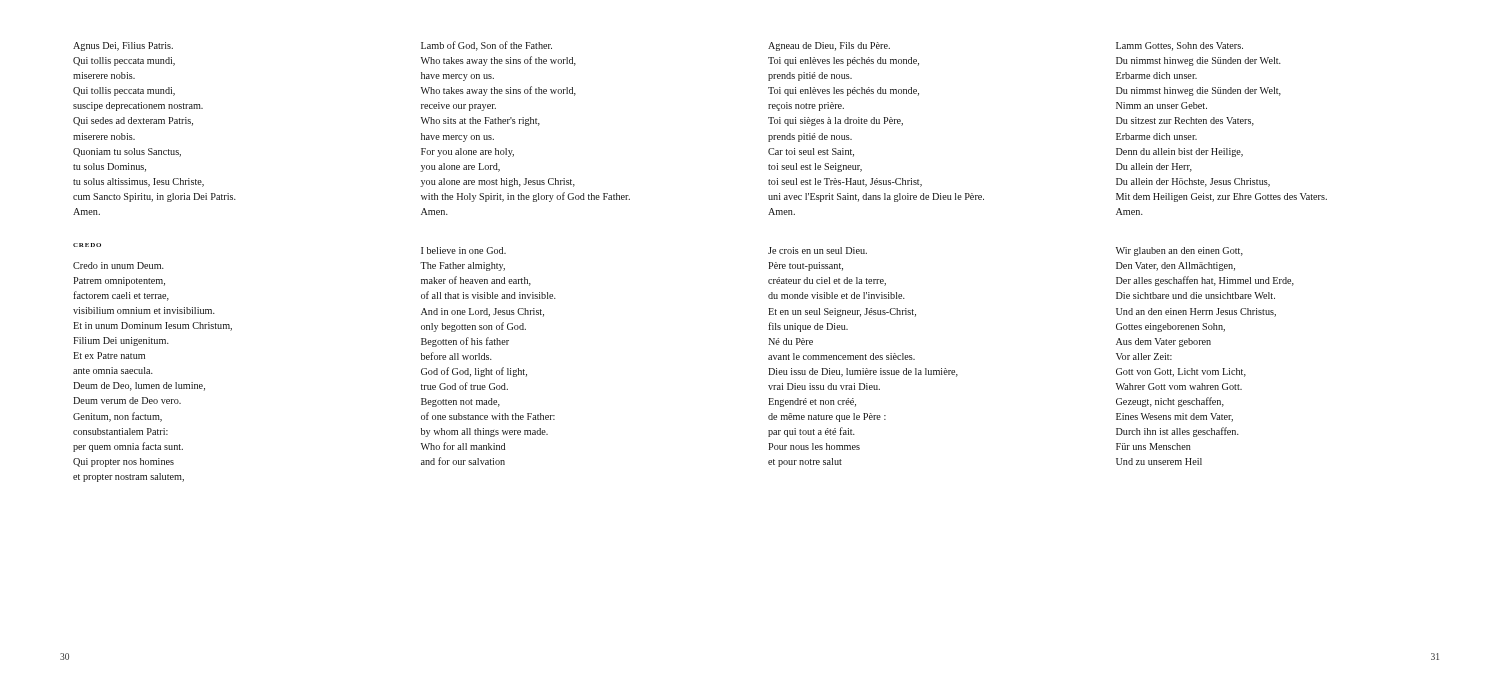The width and height of the screenshot is (1500, 683).
Task: Click on the region starting "Je crois en un seul Dieu."
Action: pyautogui.click(x=924, y=356)
